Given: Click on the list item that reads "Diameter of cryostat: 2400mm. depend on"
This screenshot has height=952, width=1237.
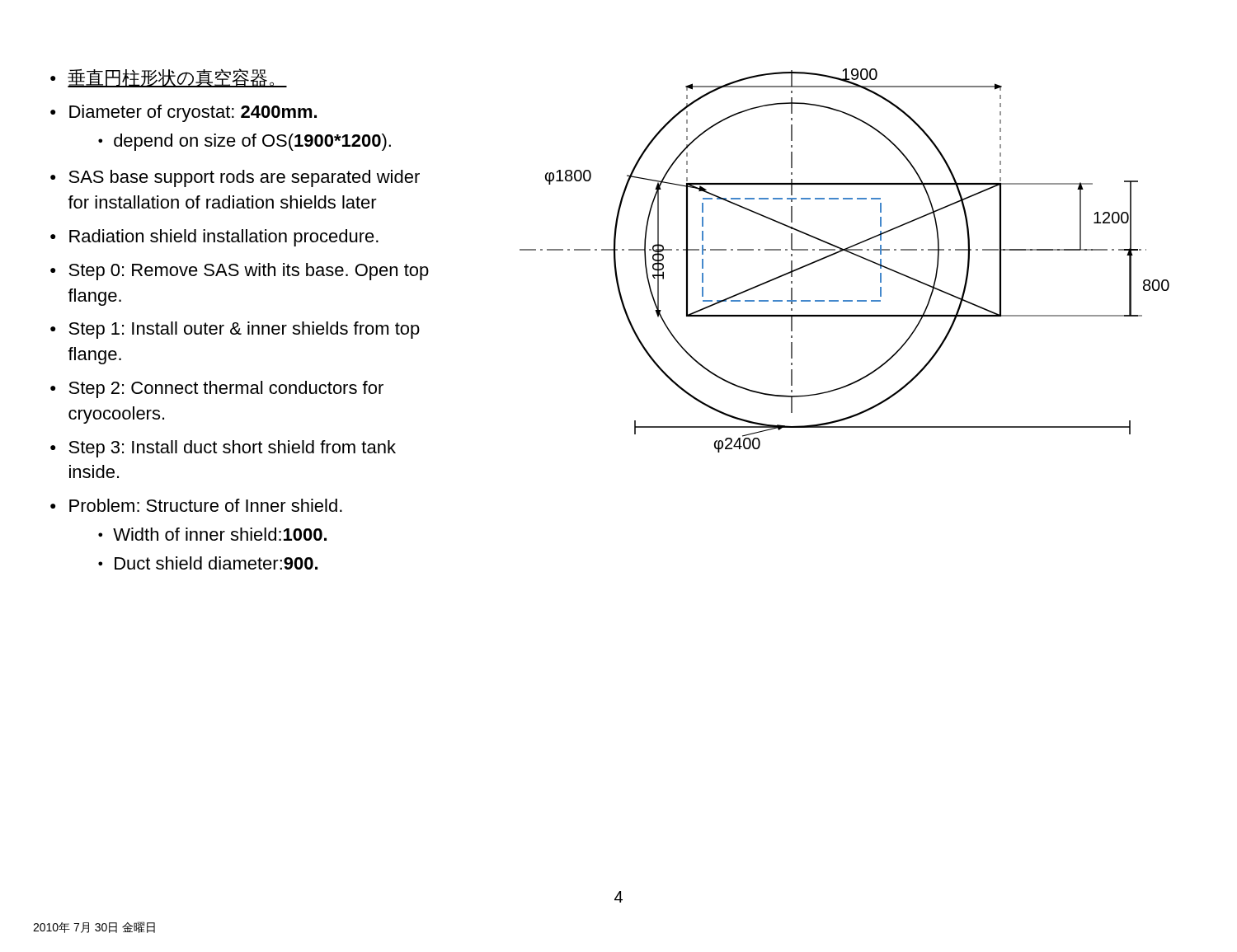Looking at the screenshot, I should (x=230, y=128).
